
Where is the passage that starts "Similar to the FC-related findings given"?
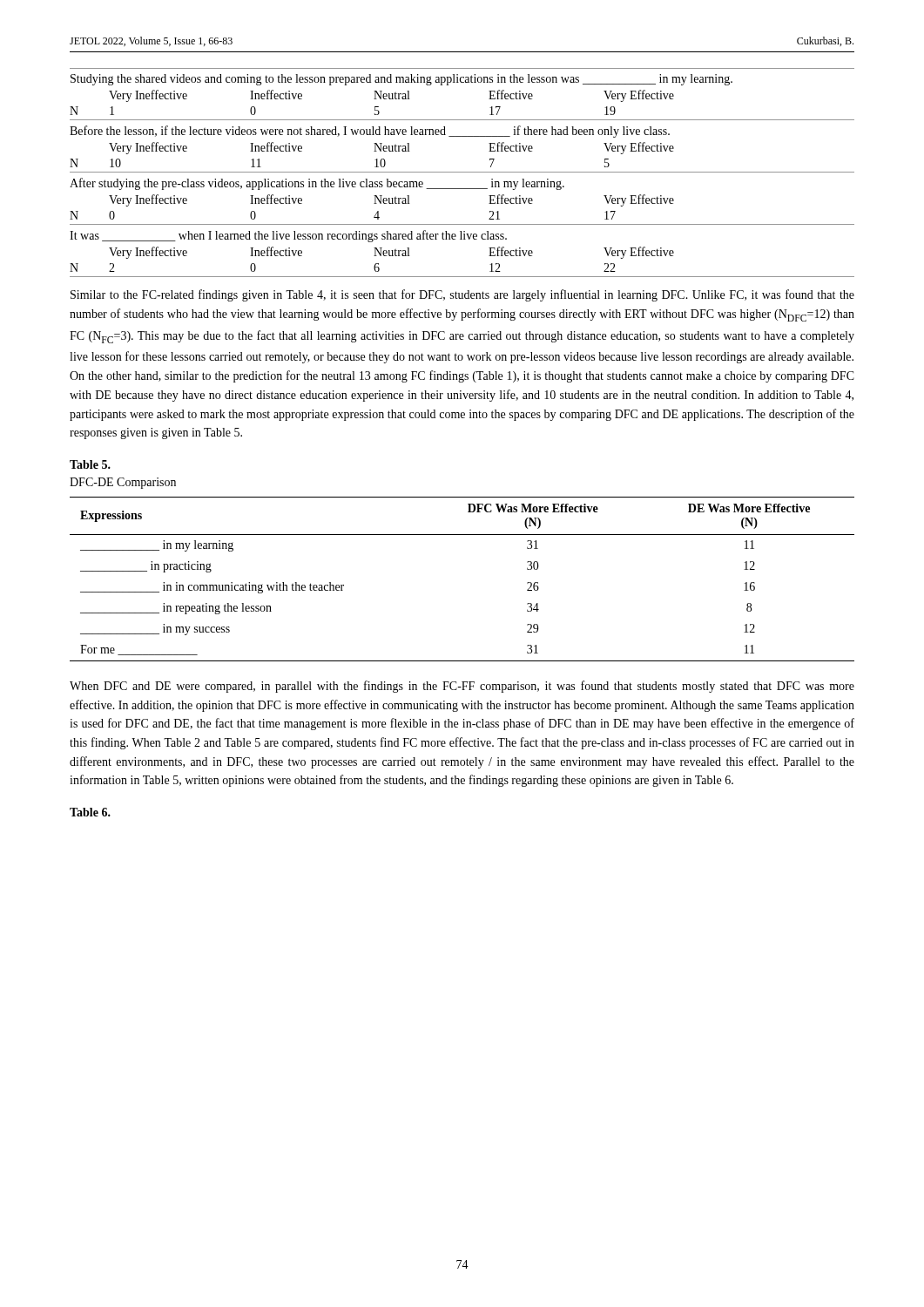point(462,364)
